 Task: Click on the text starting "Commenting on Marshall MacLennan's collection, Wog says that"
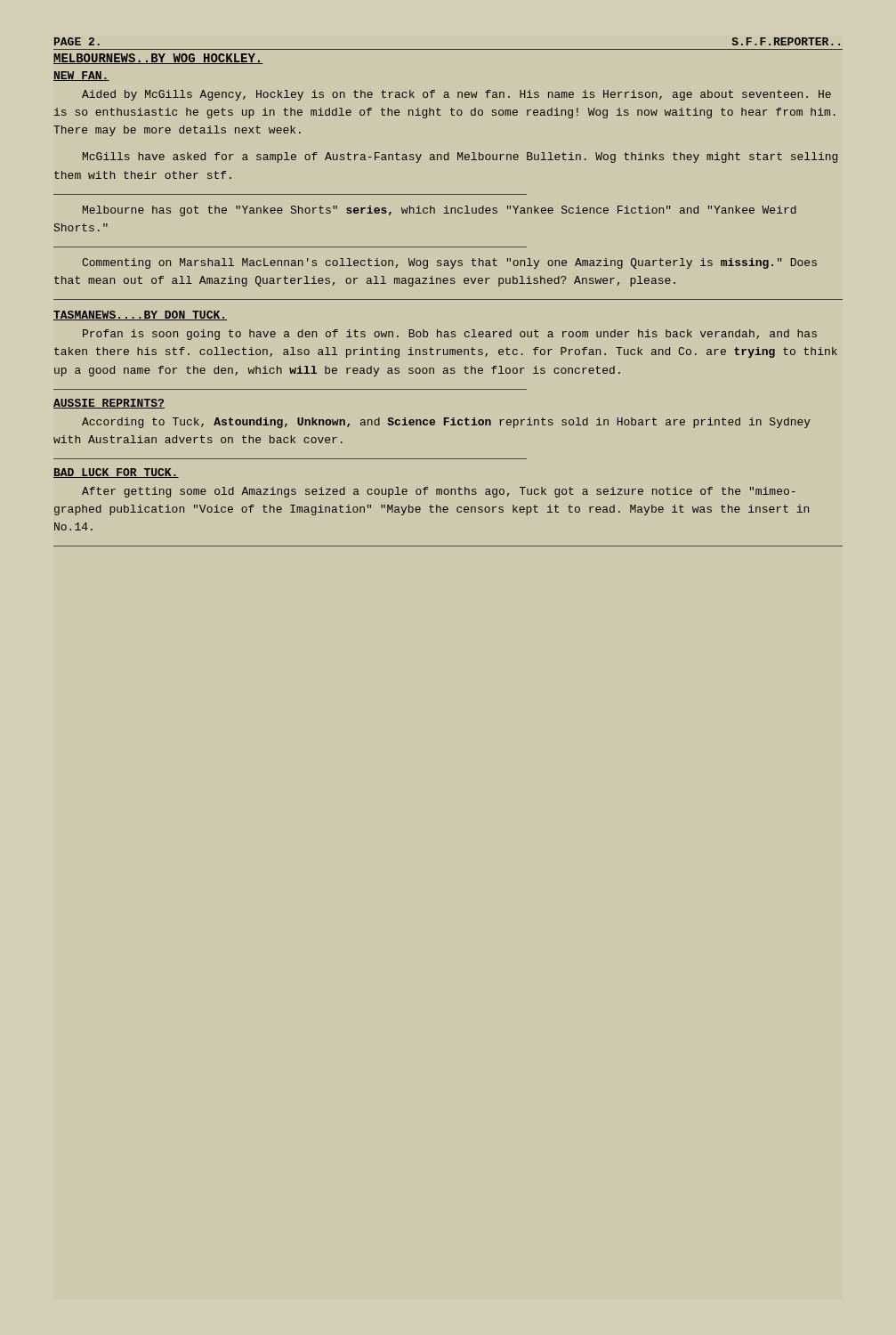tap(448, 272)
